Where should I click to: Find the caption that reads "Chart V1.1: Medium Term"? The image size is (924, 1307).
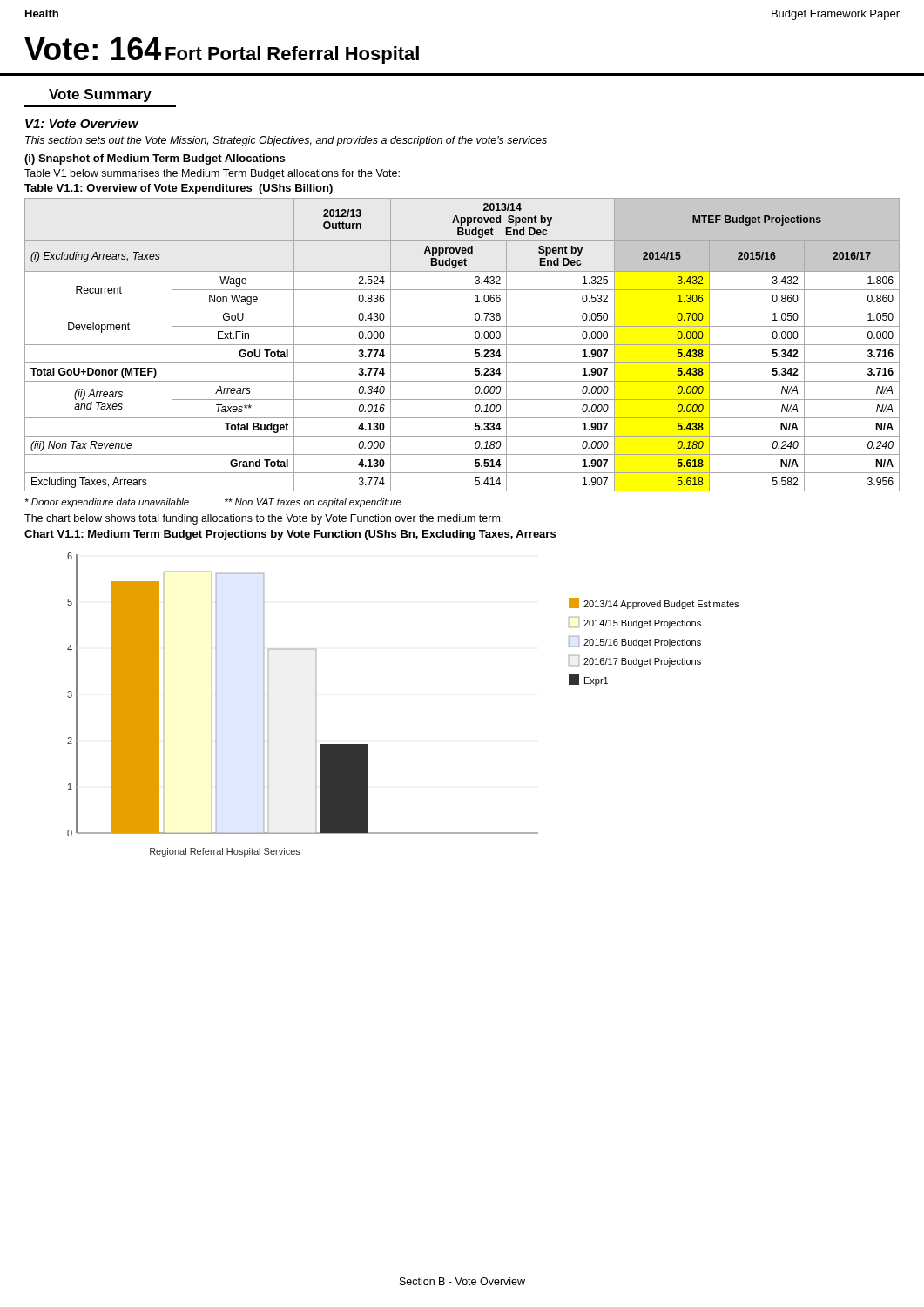[290, 534]
